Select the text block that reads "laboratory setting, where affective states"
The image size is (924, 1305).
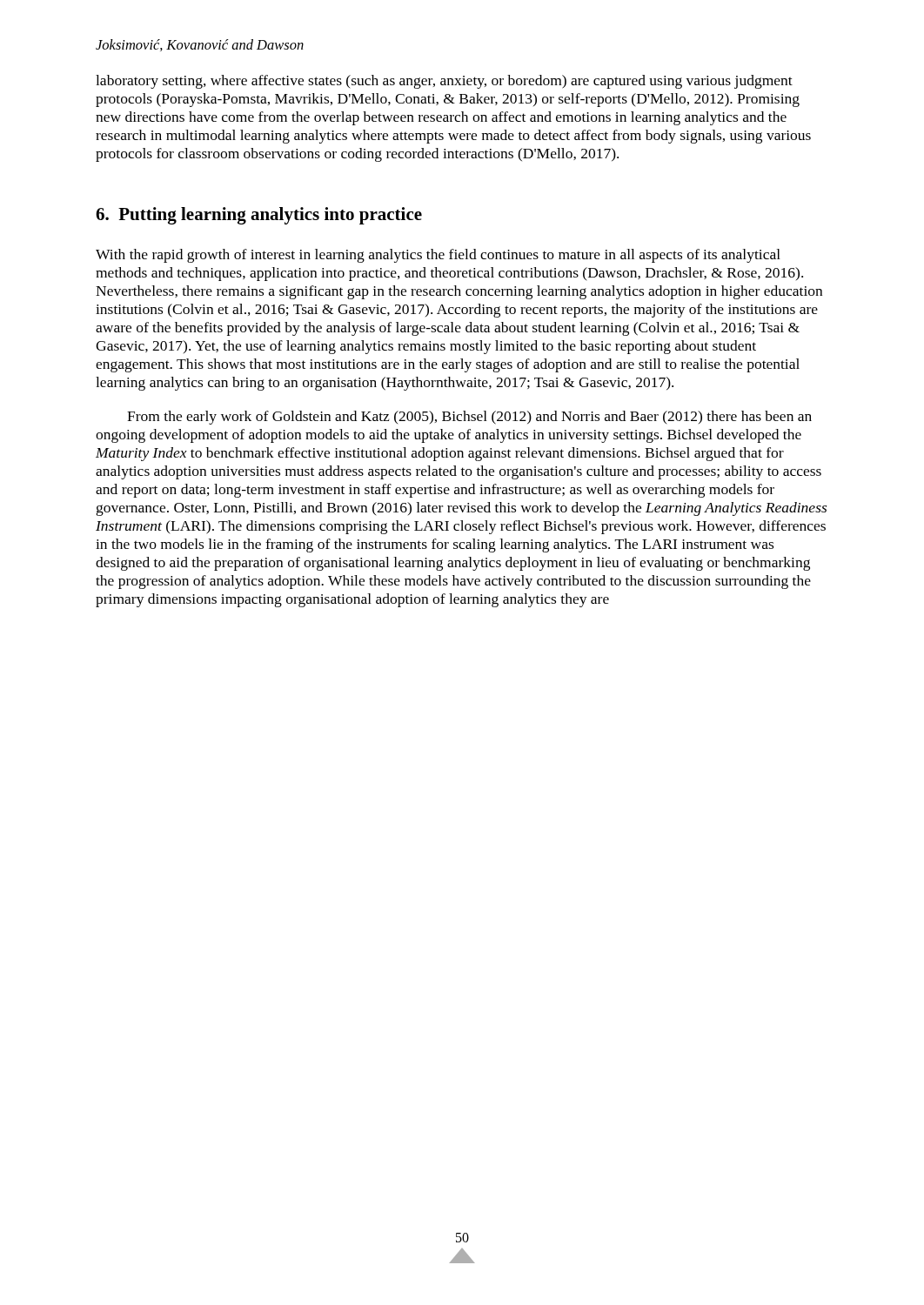pos(453,117)
